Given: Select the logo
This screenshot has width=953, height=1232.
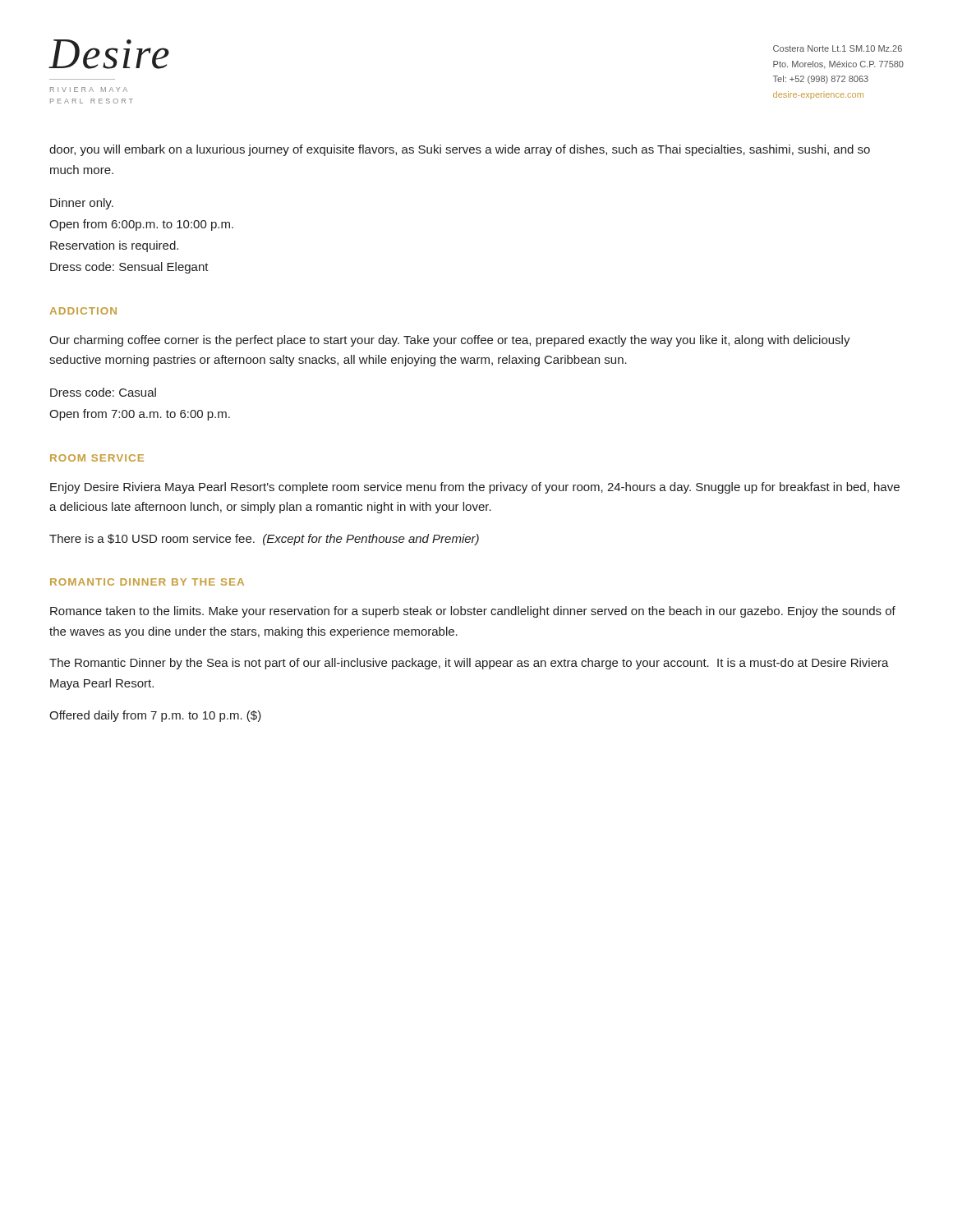Looking at the screenshot, I should [x=110, y=70].
